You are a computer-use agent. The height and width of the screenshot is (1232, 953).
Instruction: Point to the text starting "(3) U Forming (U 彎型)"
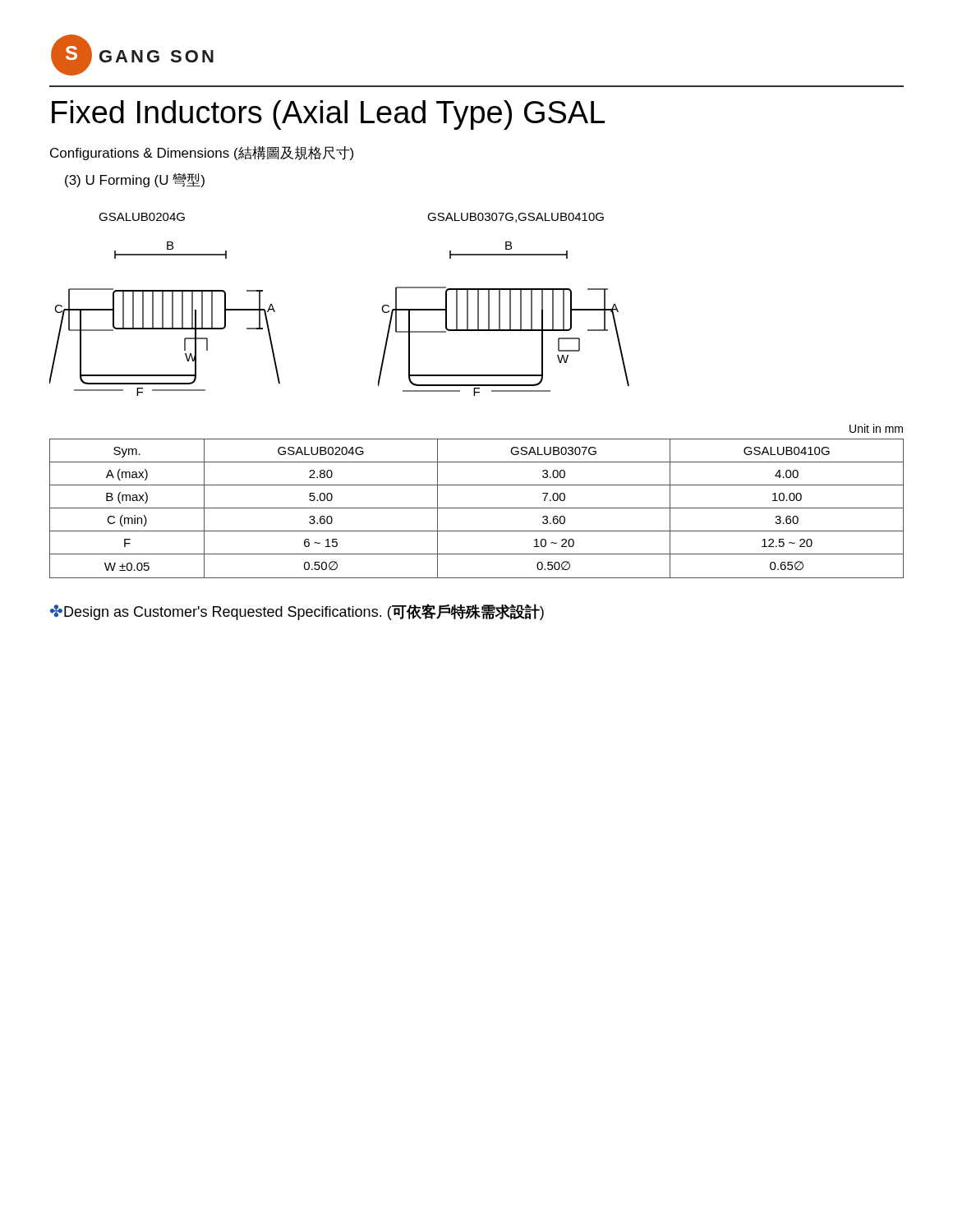135,180
